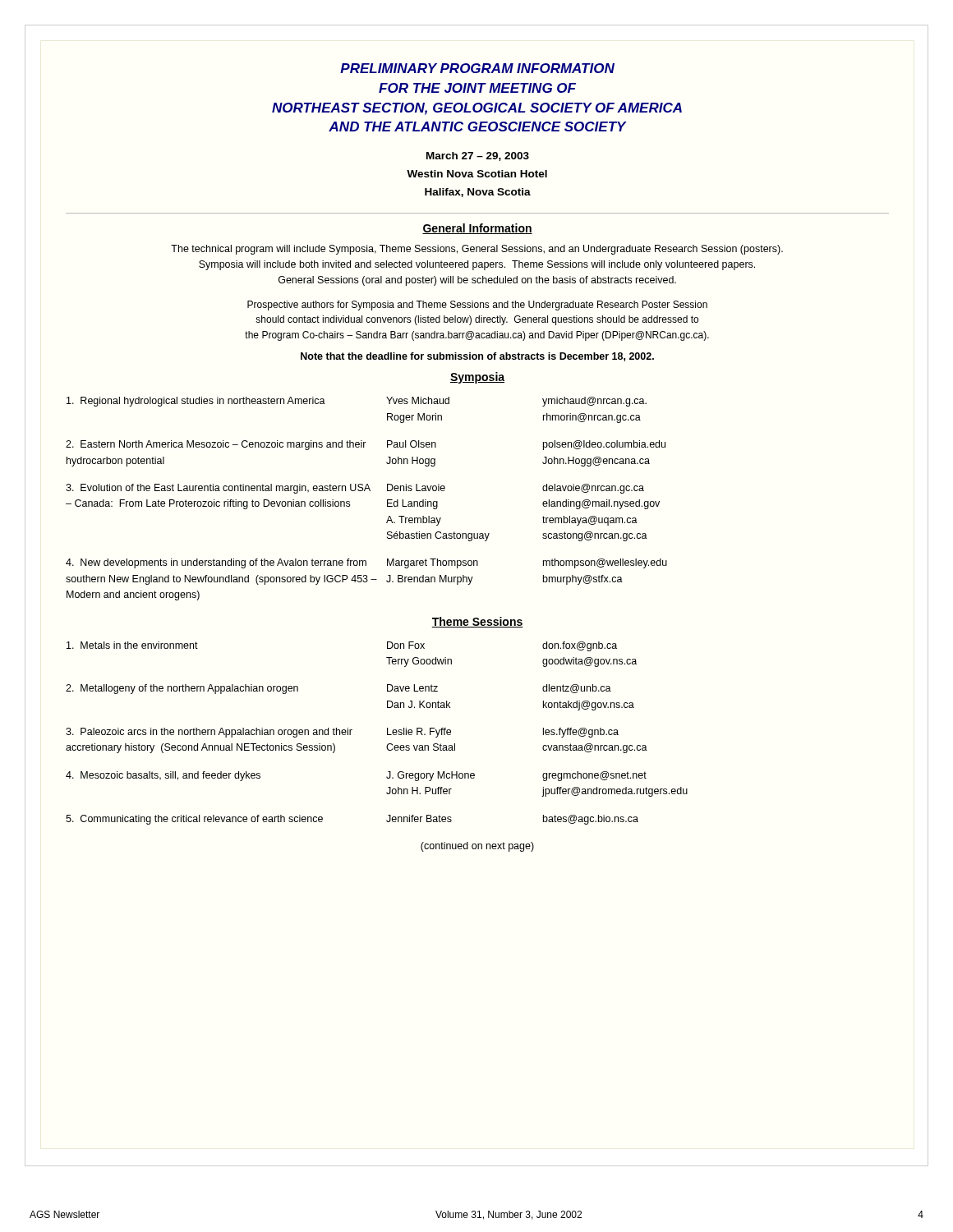953x1232 pixels.
Task: Select the text block starting "2. Eastern North America Mesozoic – Cenozoic"
Action: click(x=366, y=445)
